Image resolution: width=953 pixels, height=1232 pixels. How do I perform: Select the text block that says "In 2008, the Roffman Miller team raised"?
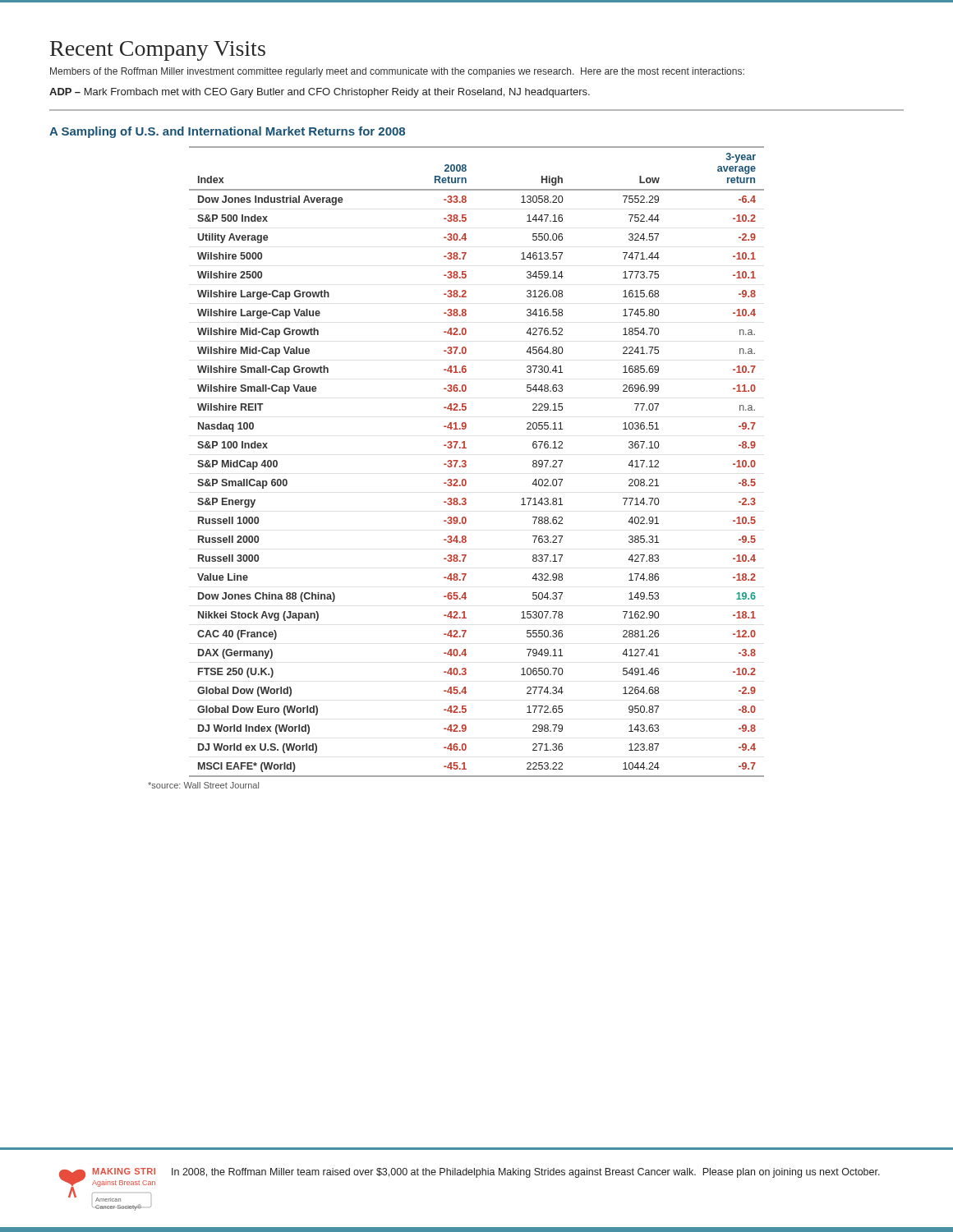[526, 1172]
